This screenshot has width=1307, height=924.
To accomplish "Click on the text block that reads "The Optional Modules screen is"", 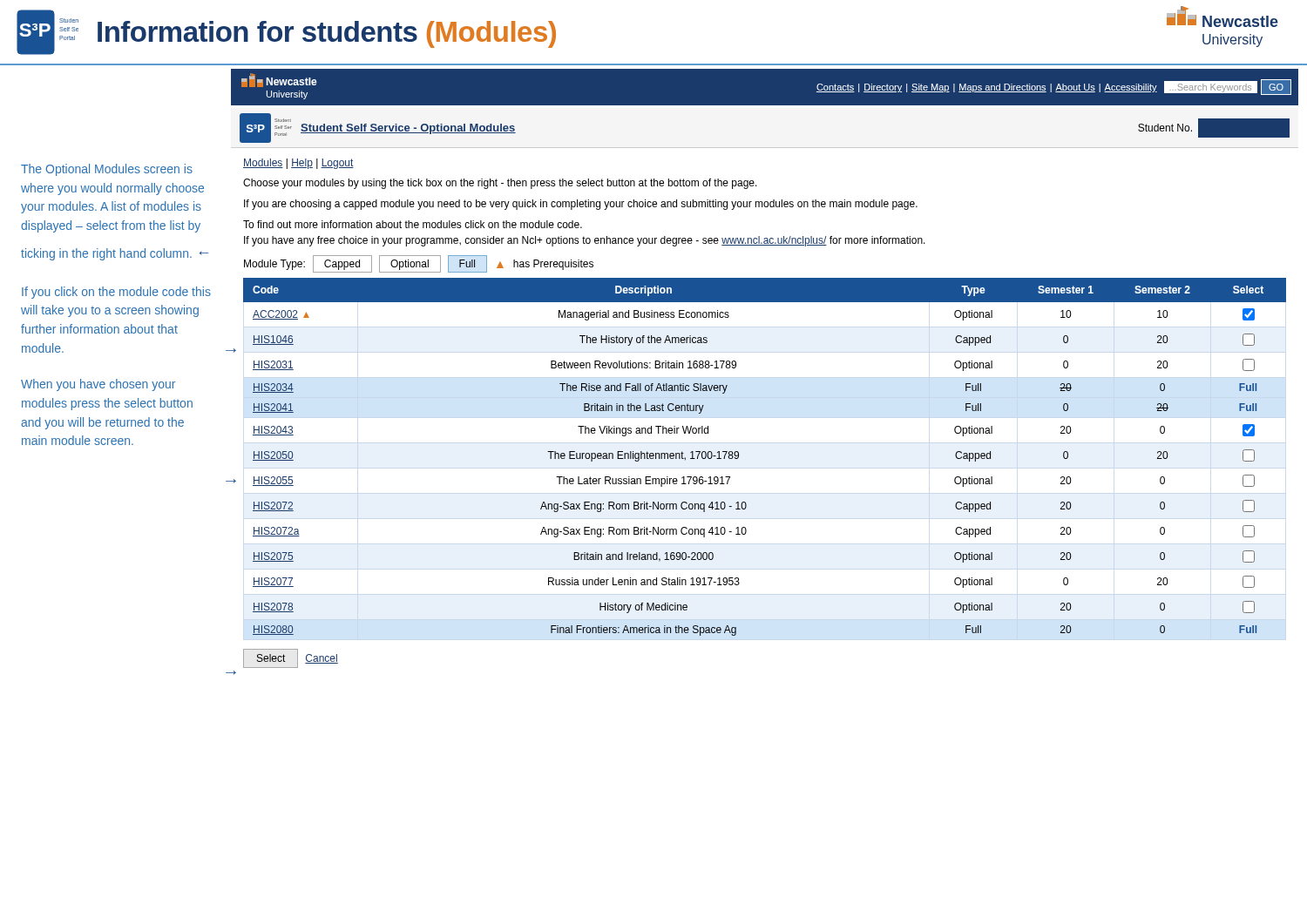I will (x=117, y=306).
